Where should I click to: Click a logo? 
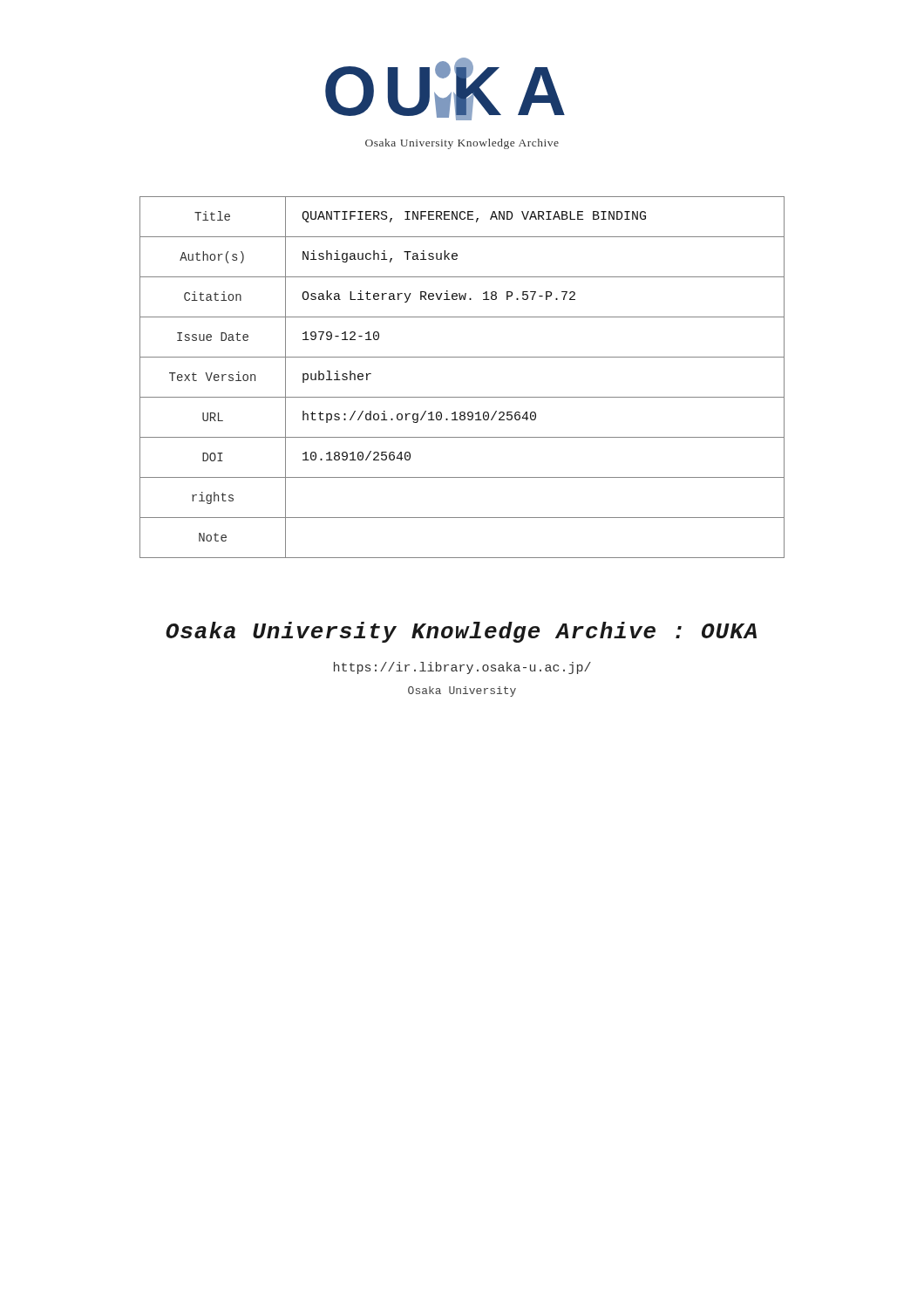[x=462, y=98]
